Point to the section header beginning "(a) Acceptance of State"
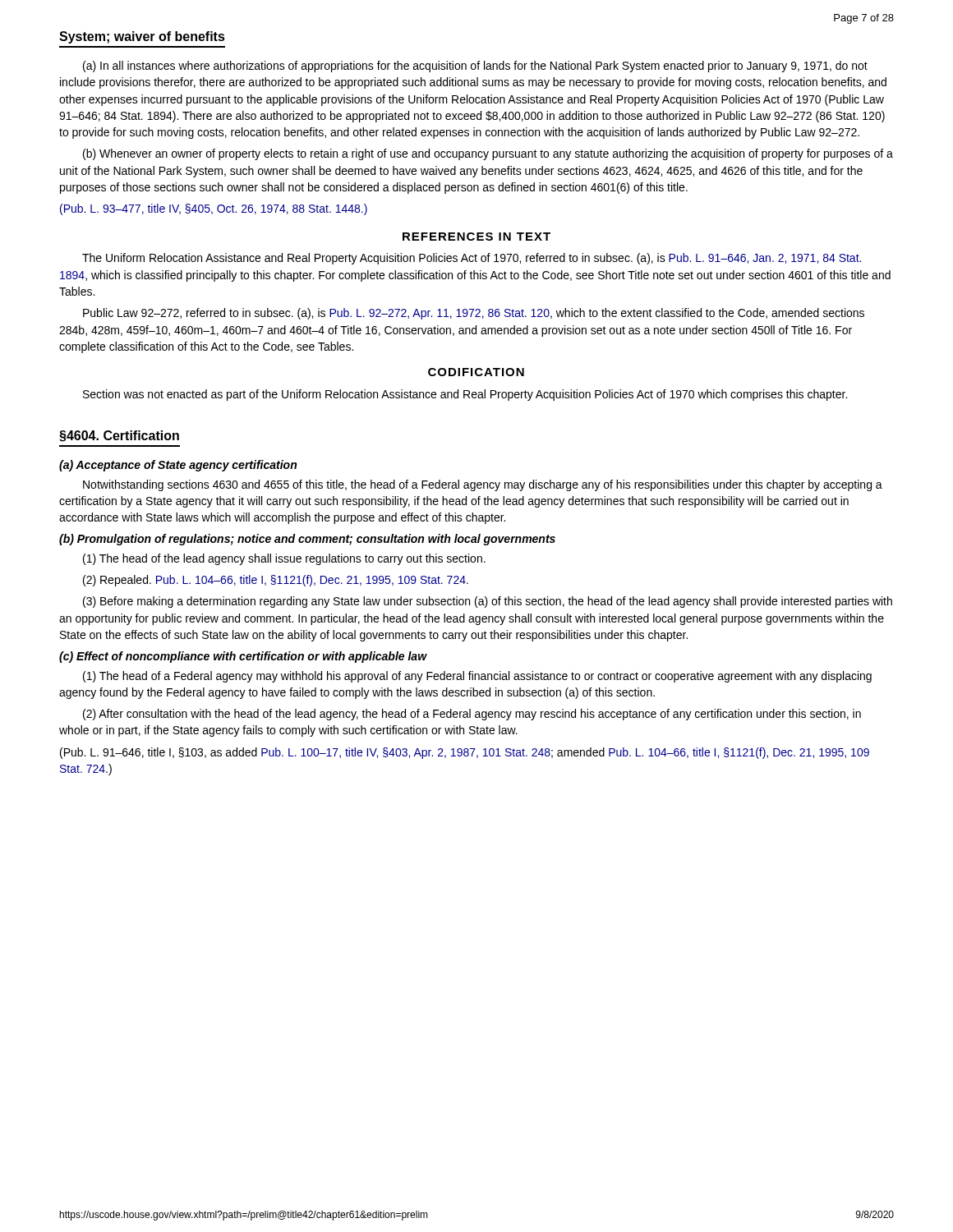The width and height of the screenshot is (953, 1232). [178, 466]
